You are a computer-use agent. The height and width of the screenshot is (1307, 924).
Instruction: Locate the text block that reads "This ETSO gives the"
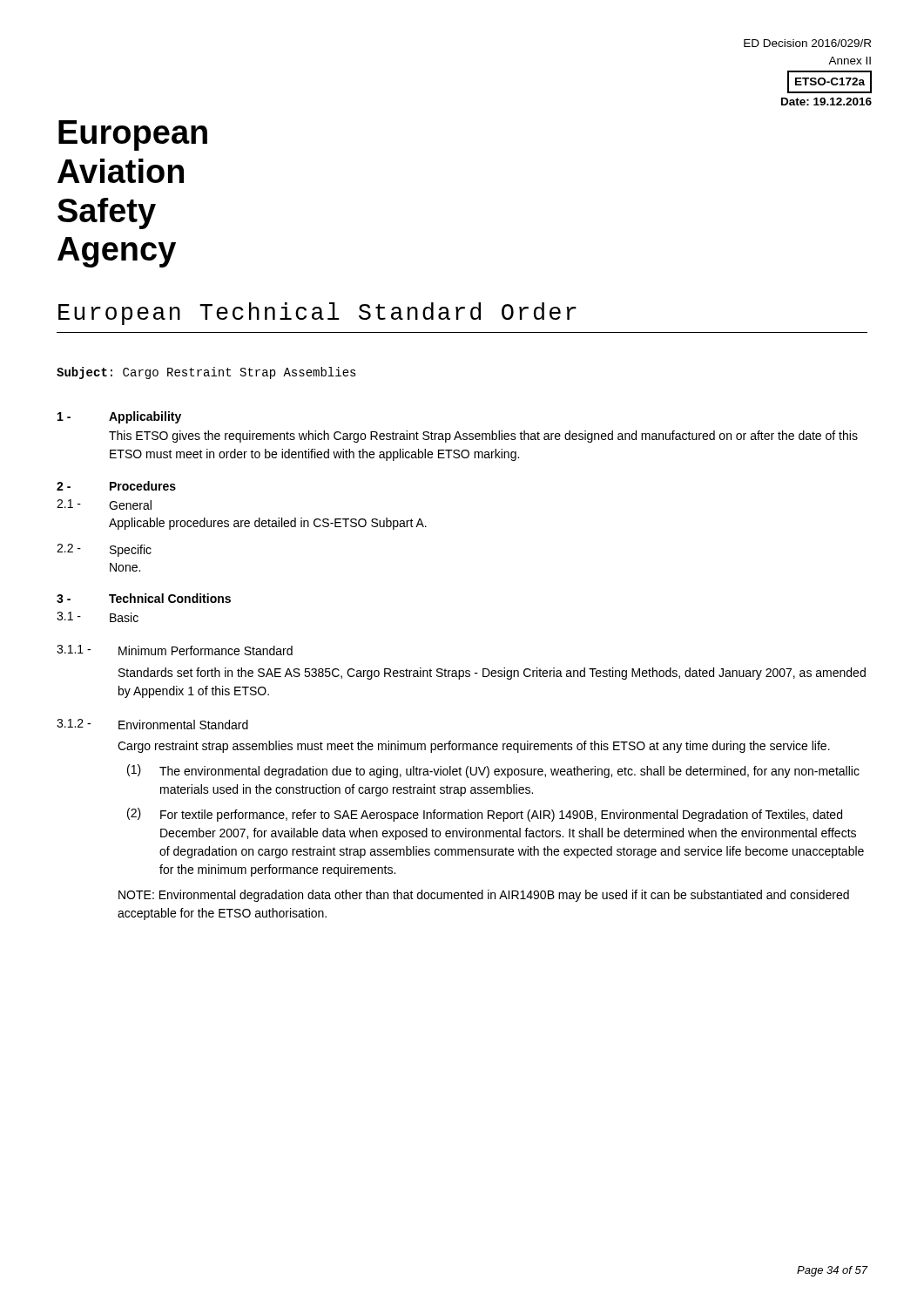[x=483, y=445]
